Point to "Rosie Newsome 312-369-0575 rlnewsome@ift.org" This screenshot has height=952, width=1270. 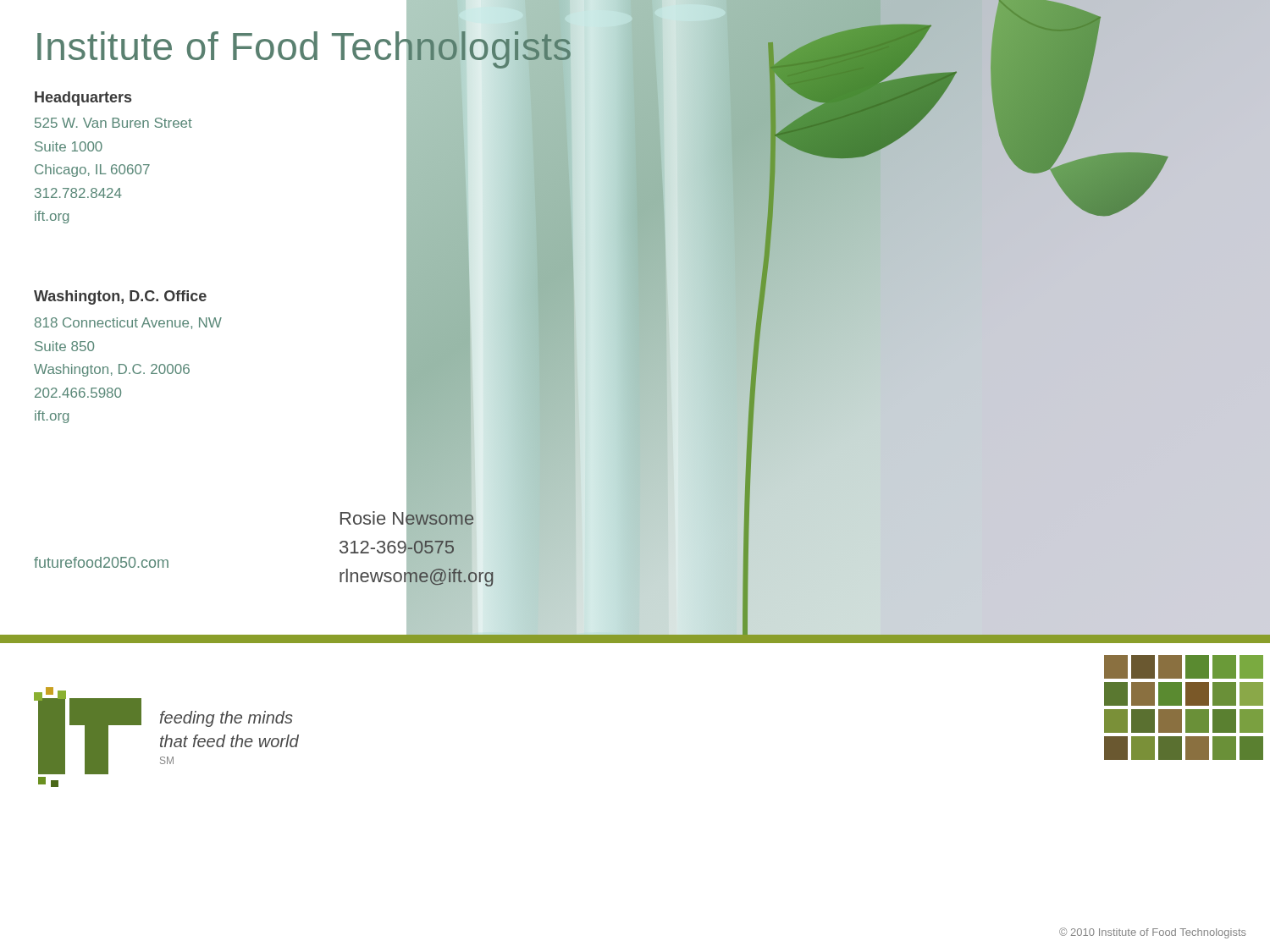click(416, 547)
